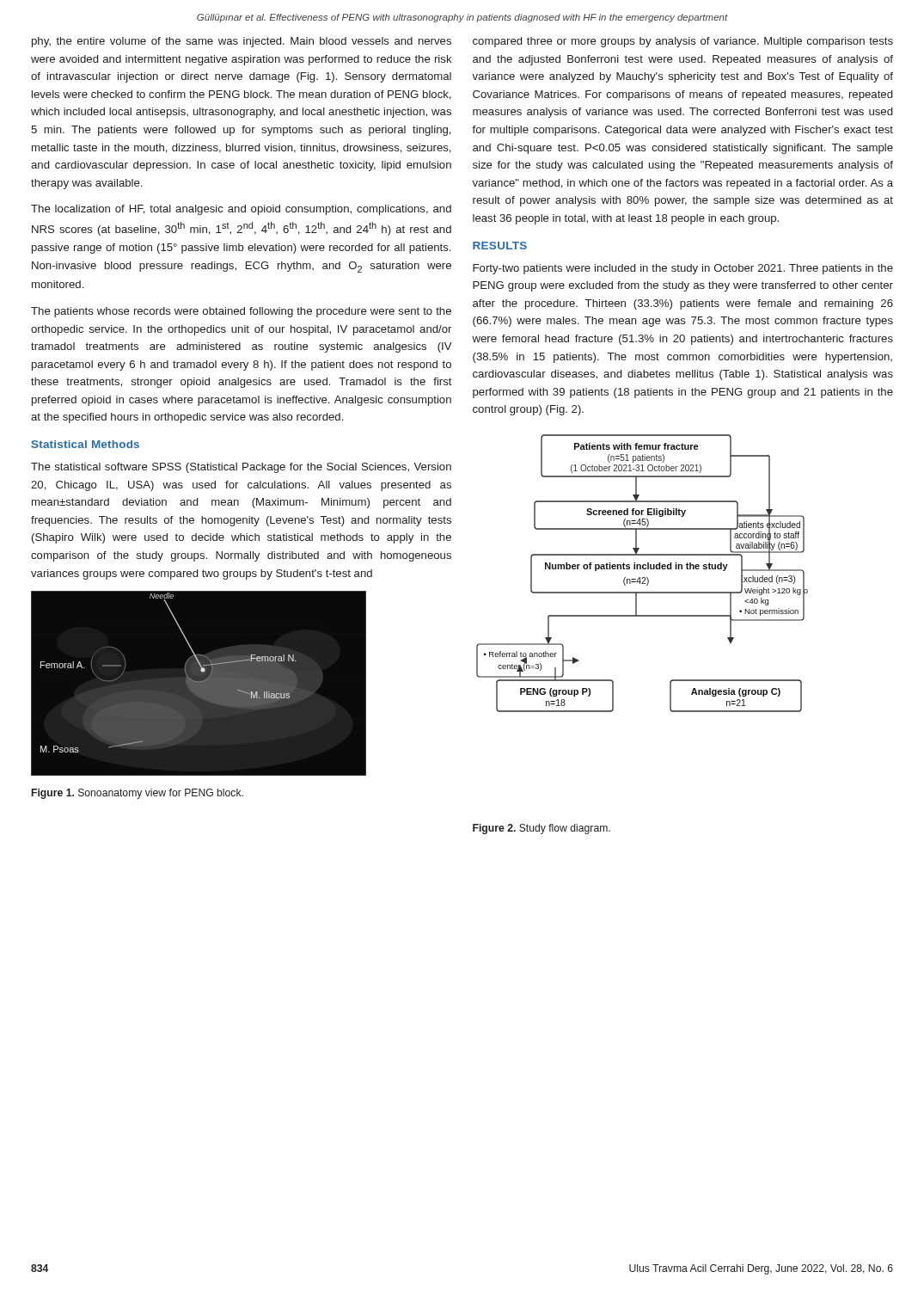Select the region starting "Statistical Methods"
This screenshot has width=924, height=1290.
(85, 444)
